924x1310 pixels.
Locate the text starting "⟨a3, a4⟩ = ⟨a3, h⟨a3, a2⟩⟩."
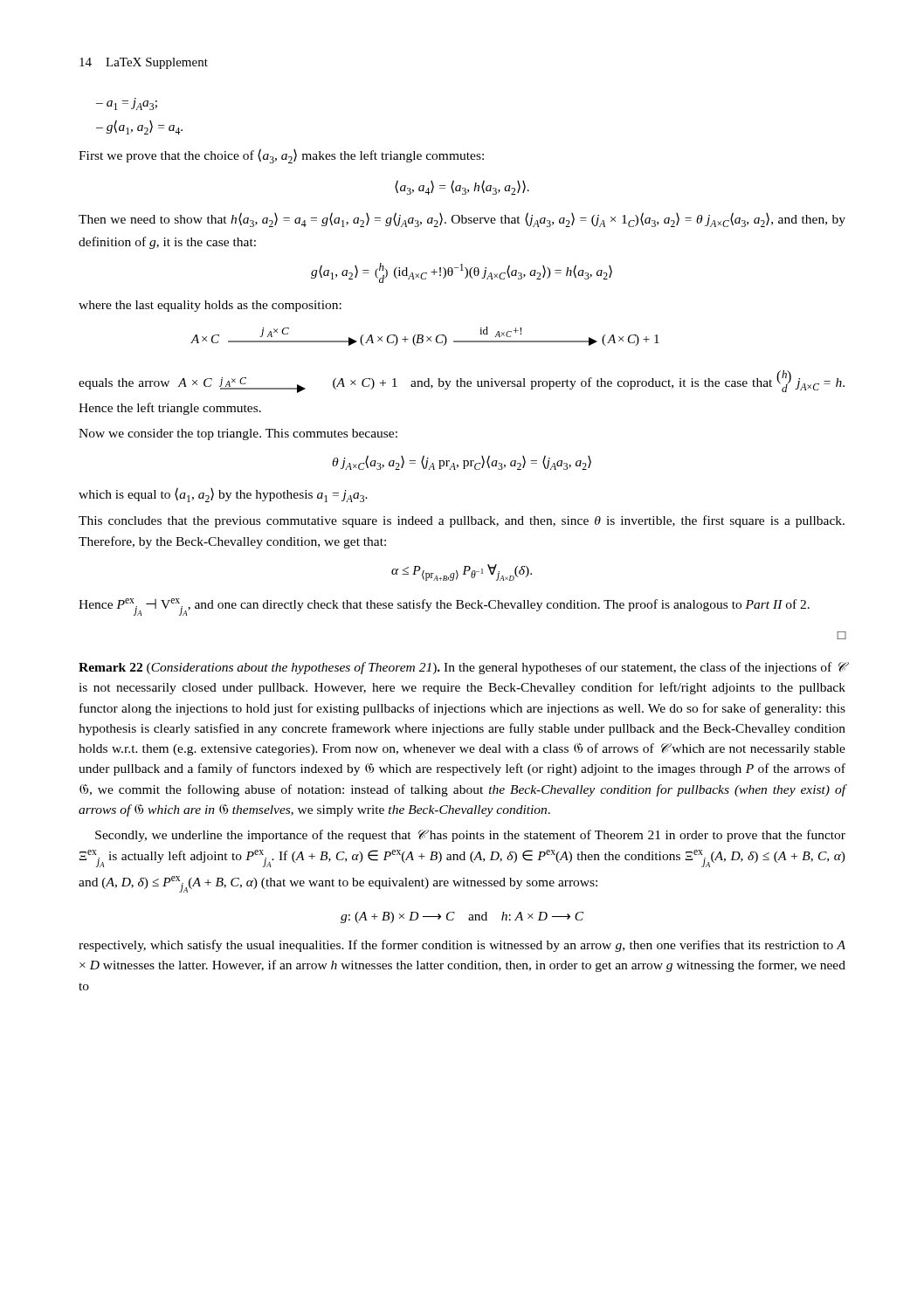coord(462,188)
